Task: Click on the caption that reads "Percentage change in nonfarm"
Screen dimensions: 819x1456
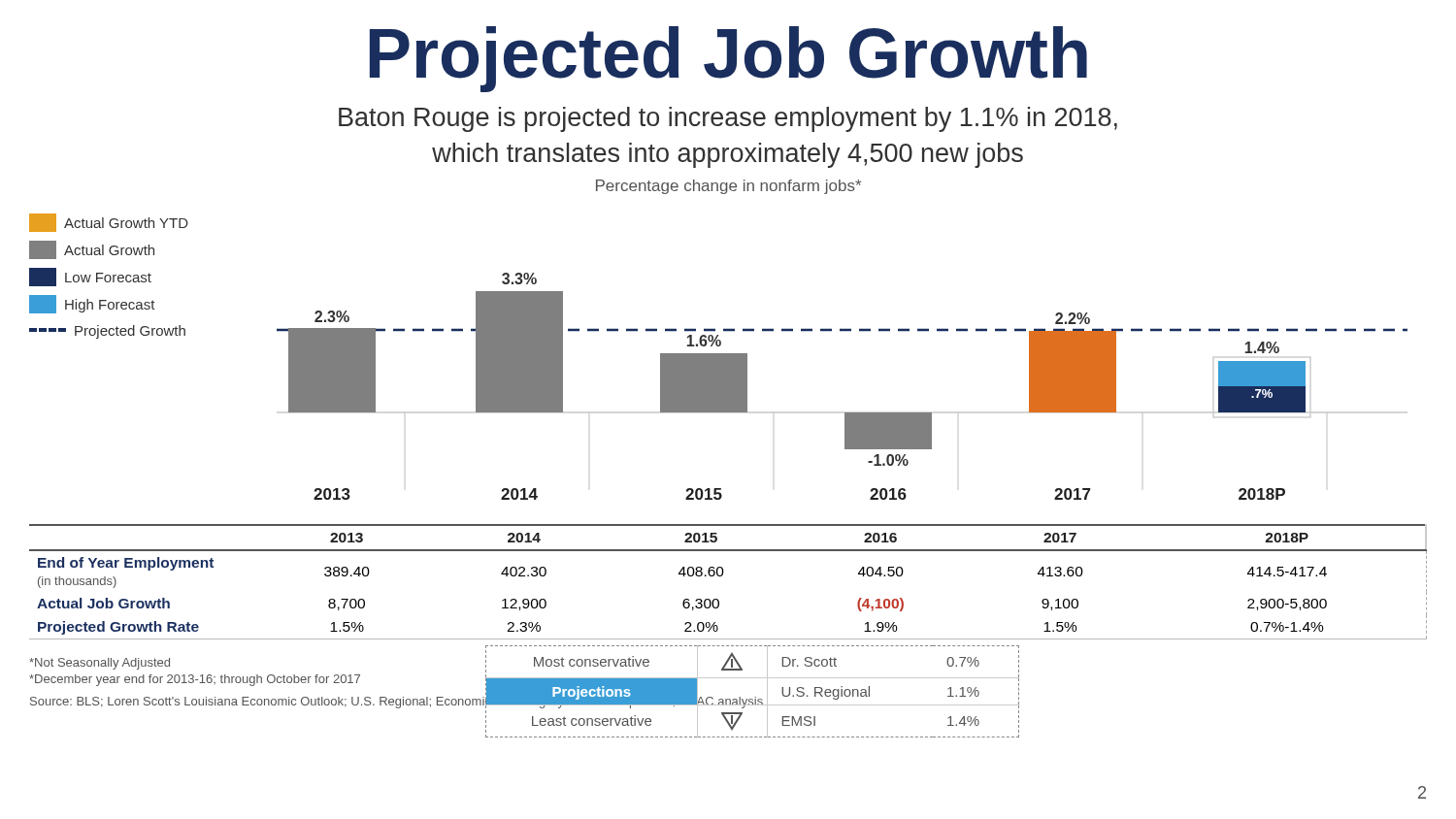Action: [x=728, y=186]
